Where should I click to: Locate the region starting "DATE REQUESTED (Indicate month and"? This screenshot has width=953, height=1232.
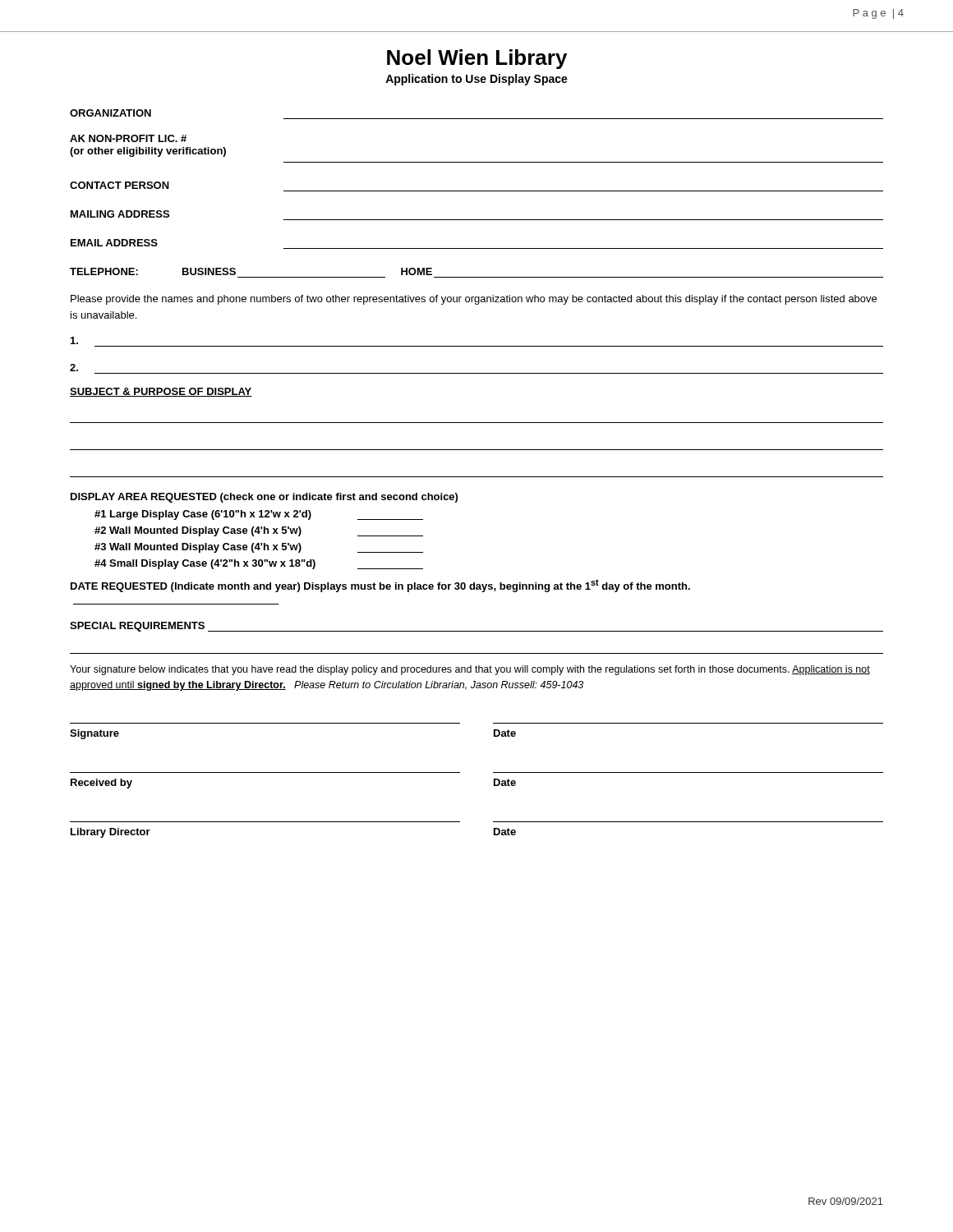pyautogui.click(x=380, y=591)
